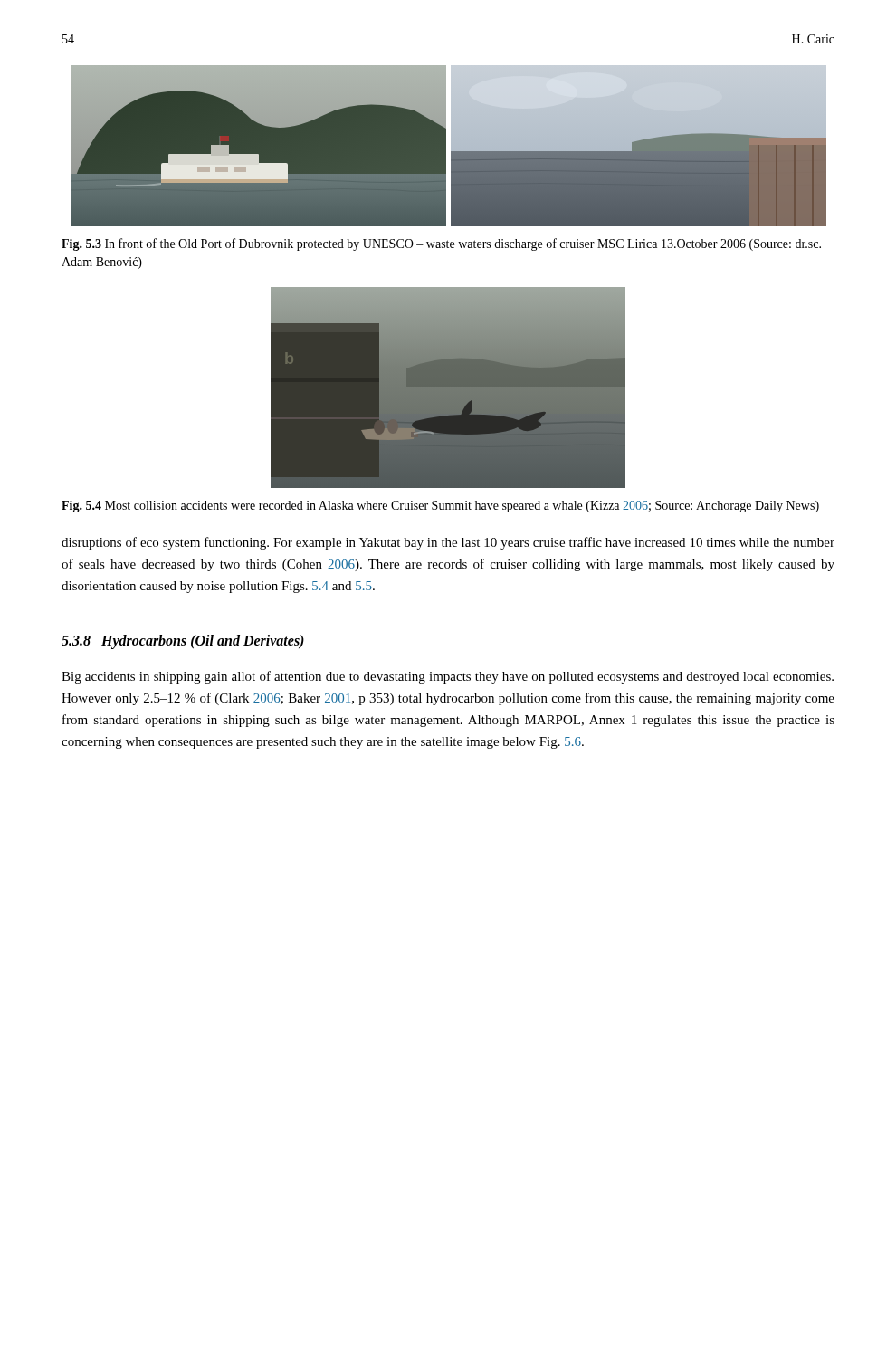
Task: Find the region starting "disruptions of eco system functioning. For example in"
Action: pos(448,564)
